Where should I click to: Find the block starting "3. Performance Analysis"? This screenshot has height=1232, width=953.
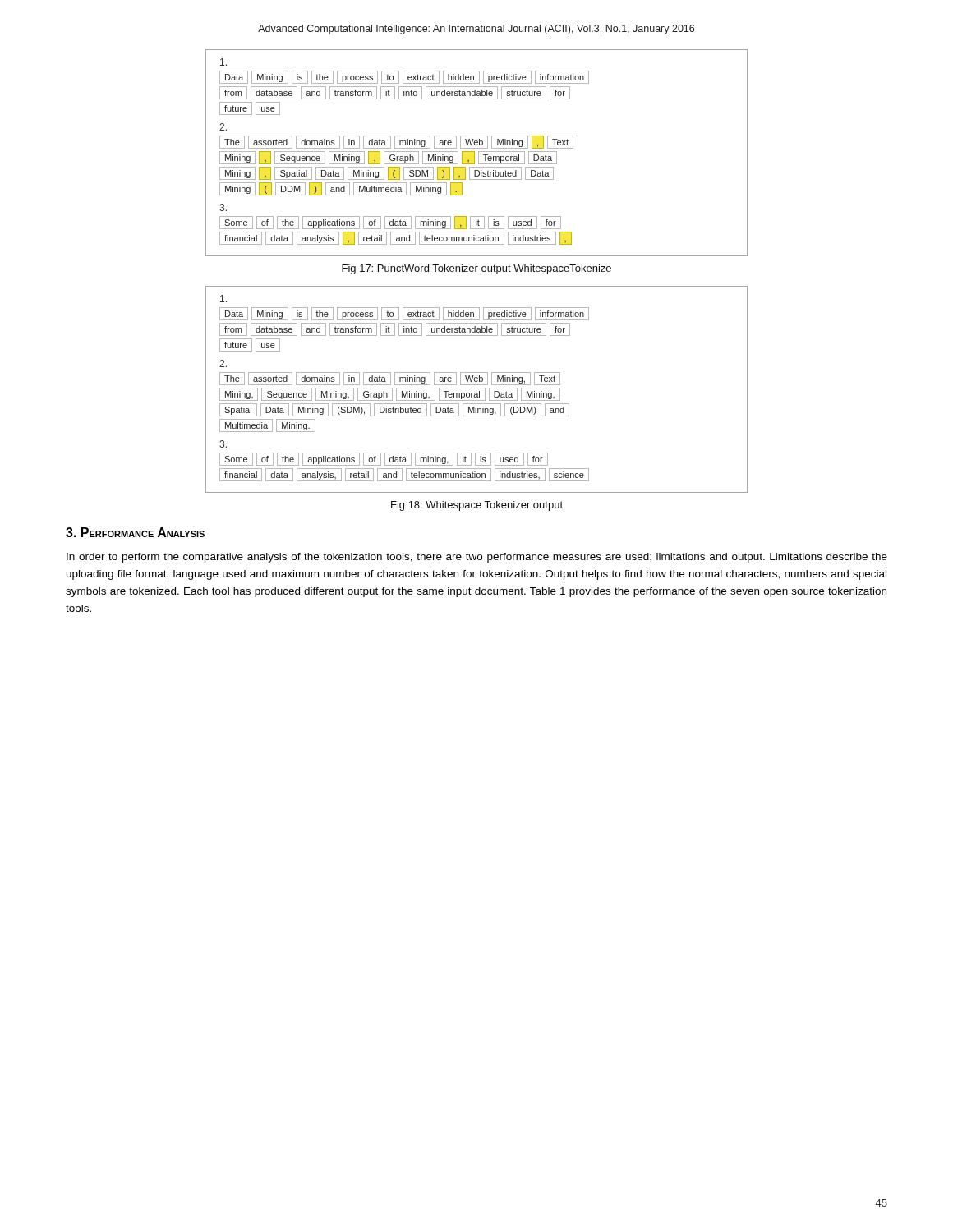coord(135,533)
